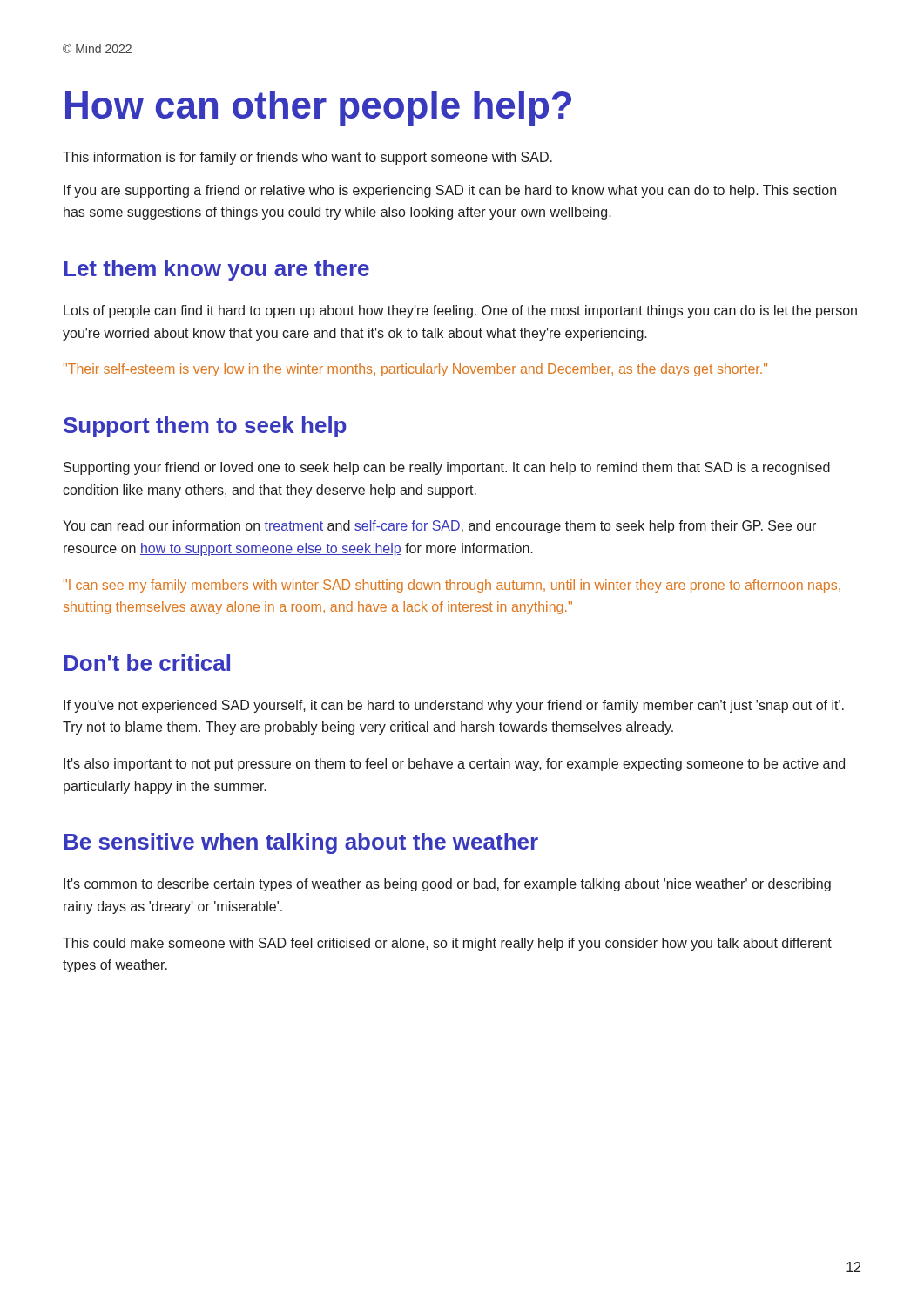
Task: Select the text block that reads "It's also important to not put pressure"
Action: [x=454, y=775]
